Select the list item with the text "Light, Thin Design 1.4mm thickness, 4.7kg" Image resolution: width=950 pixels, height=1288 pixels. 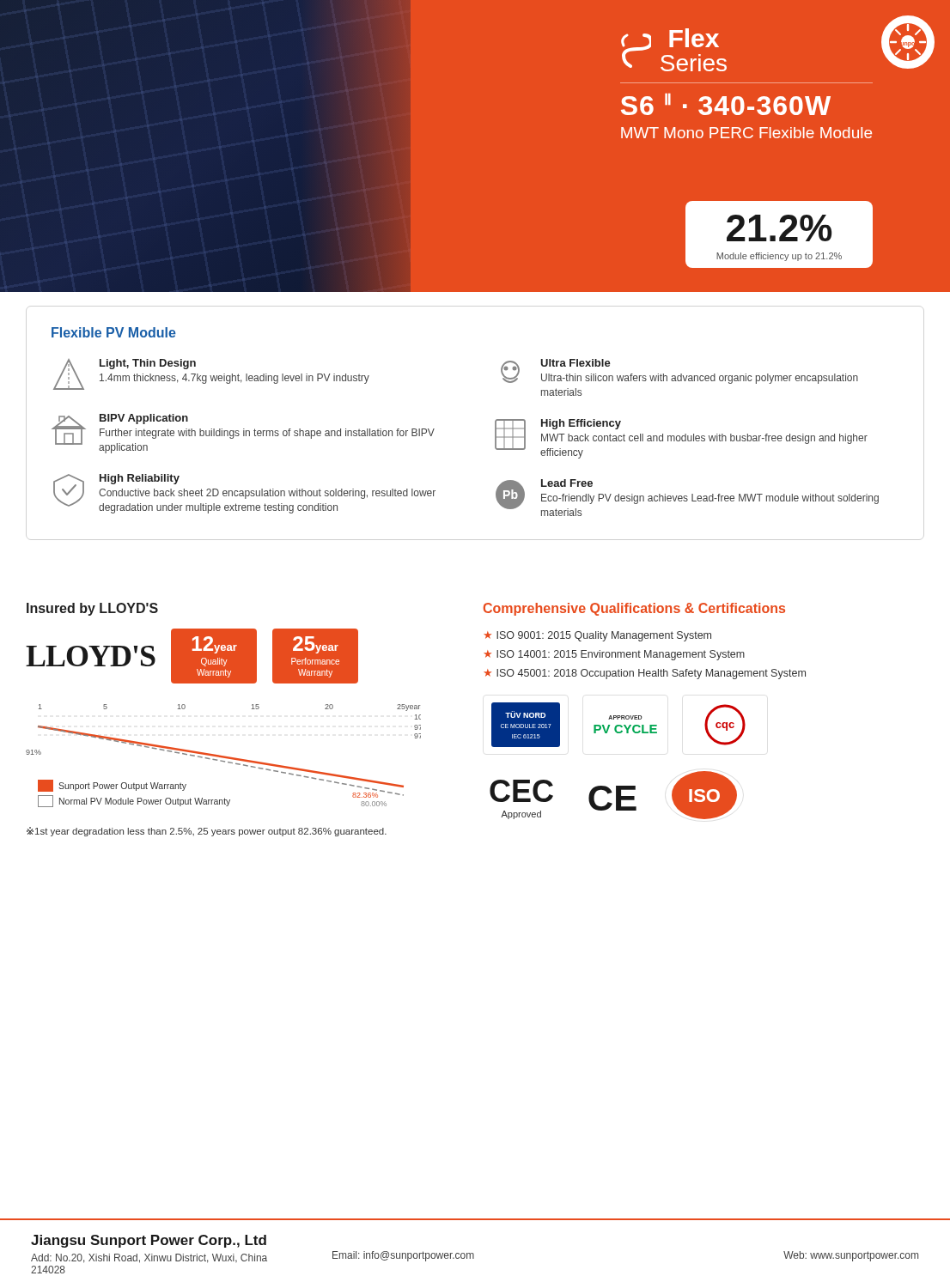click(210, 376)
